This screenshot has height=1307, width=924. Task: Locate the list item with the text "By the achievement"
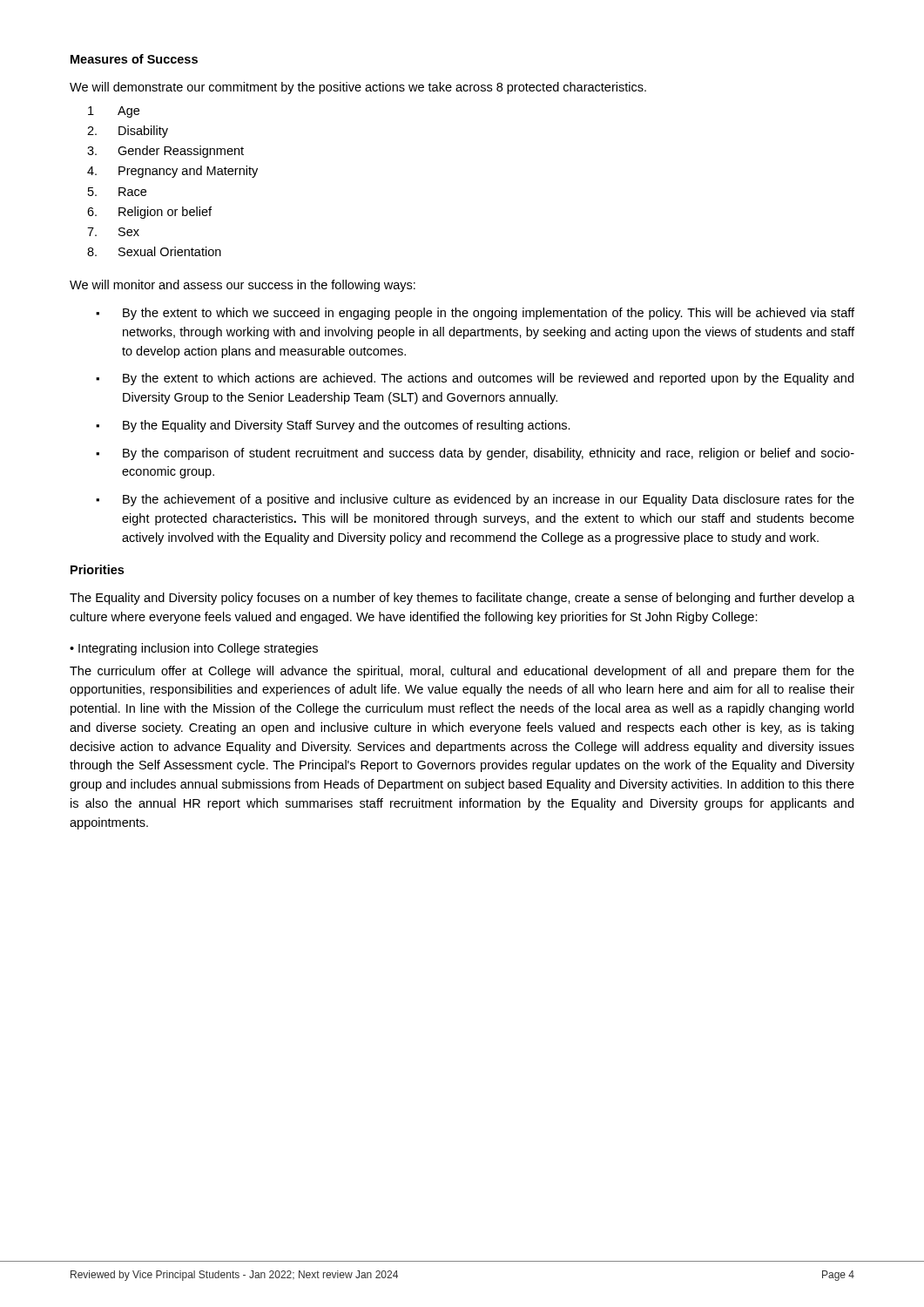click(x=488, y=518)
